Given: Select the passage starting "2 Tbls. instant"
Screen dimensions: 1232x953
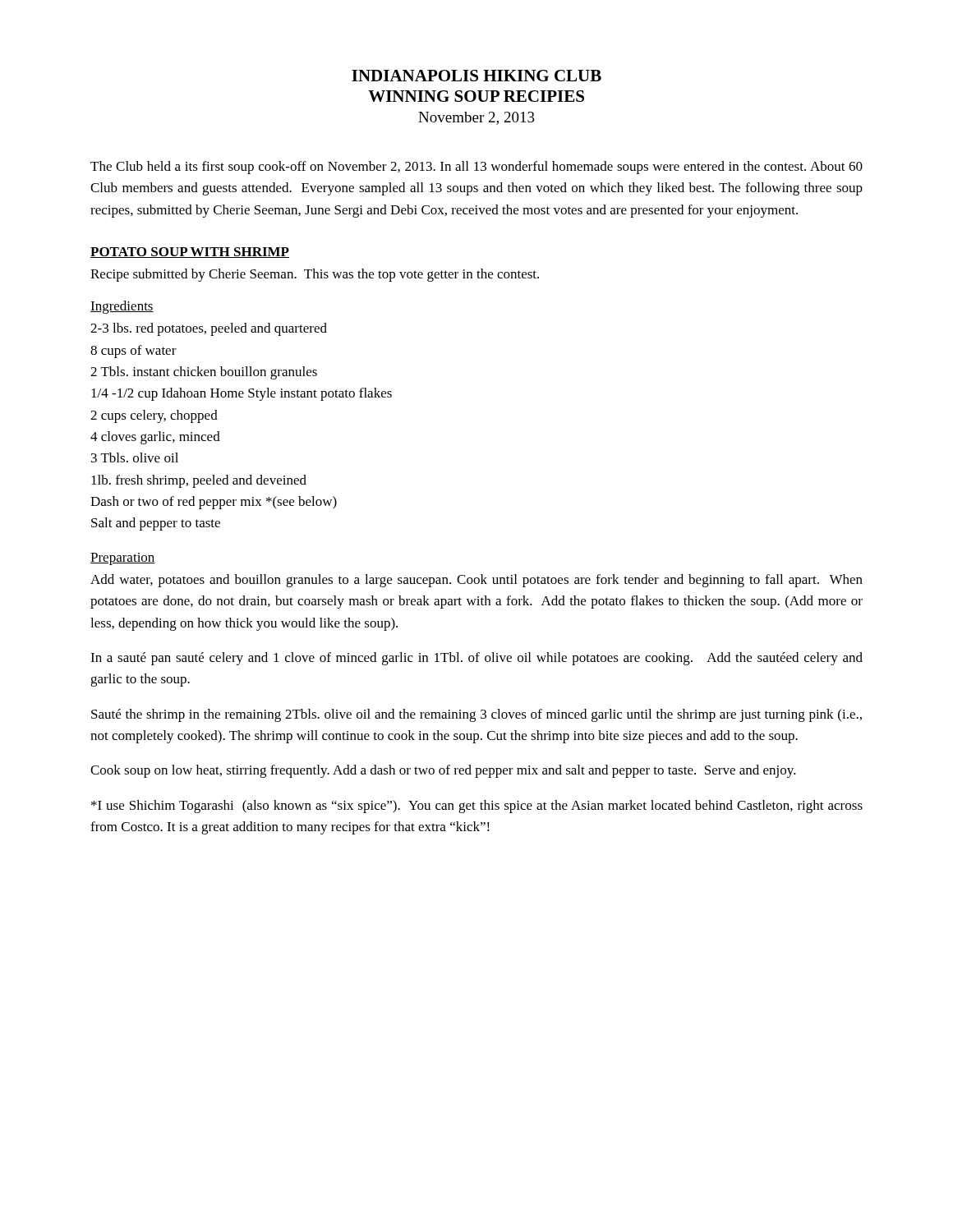Looking at the screenshot, I should pyautogui.click(x=204, y=372).
